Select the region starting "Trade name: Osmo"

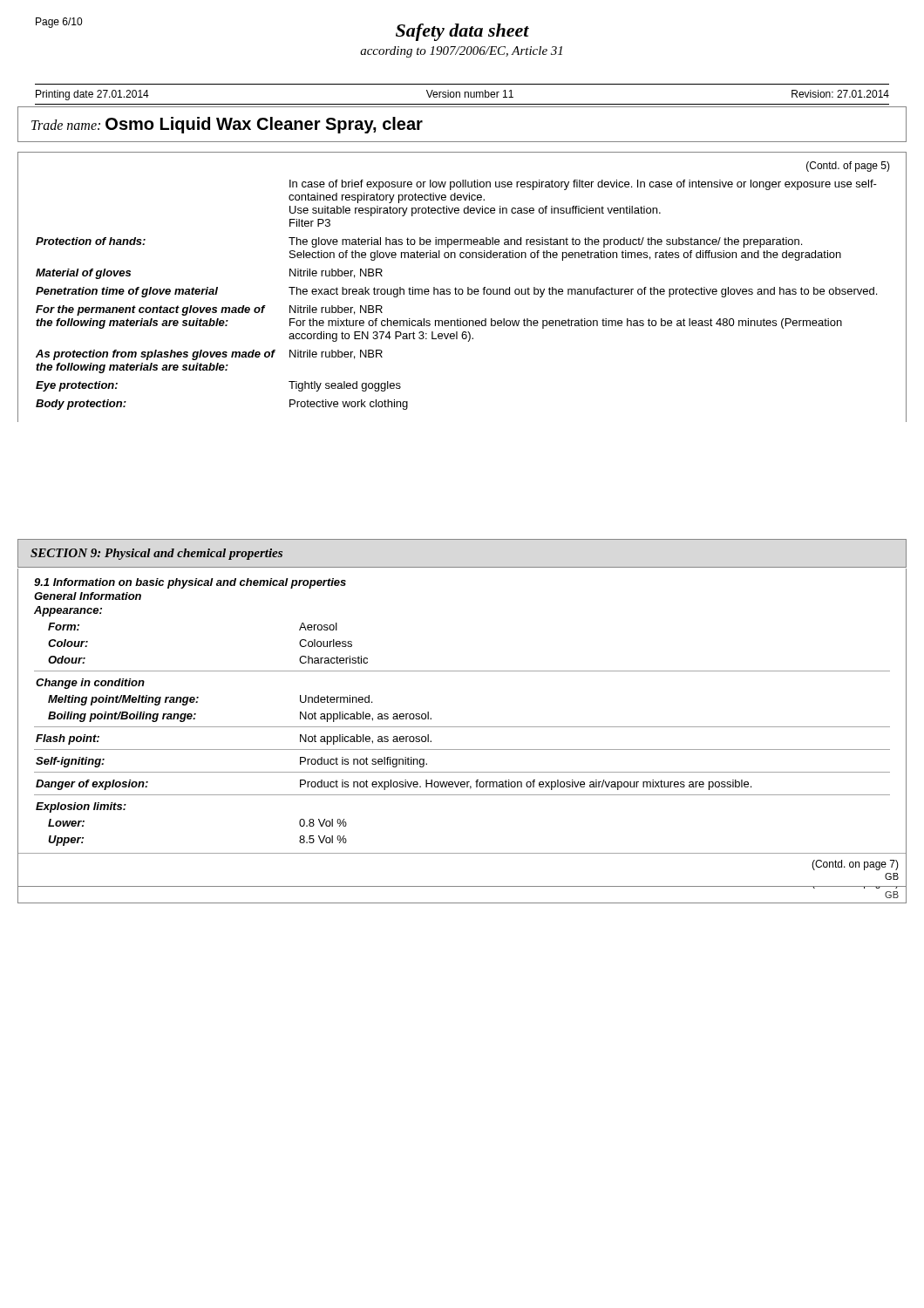pos(227,124)
